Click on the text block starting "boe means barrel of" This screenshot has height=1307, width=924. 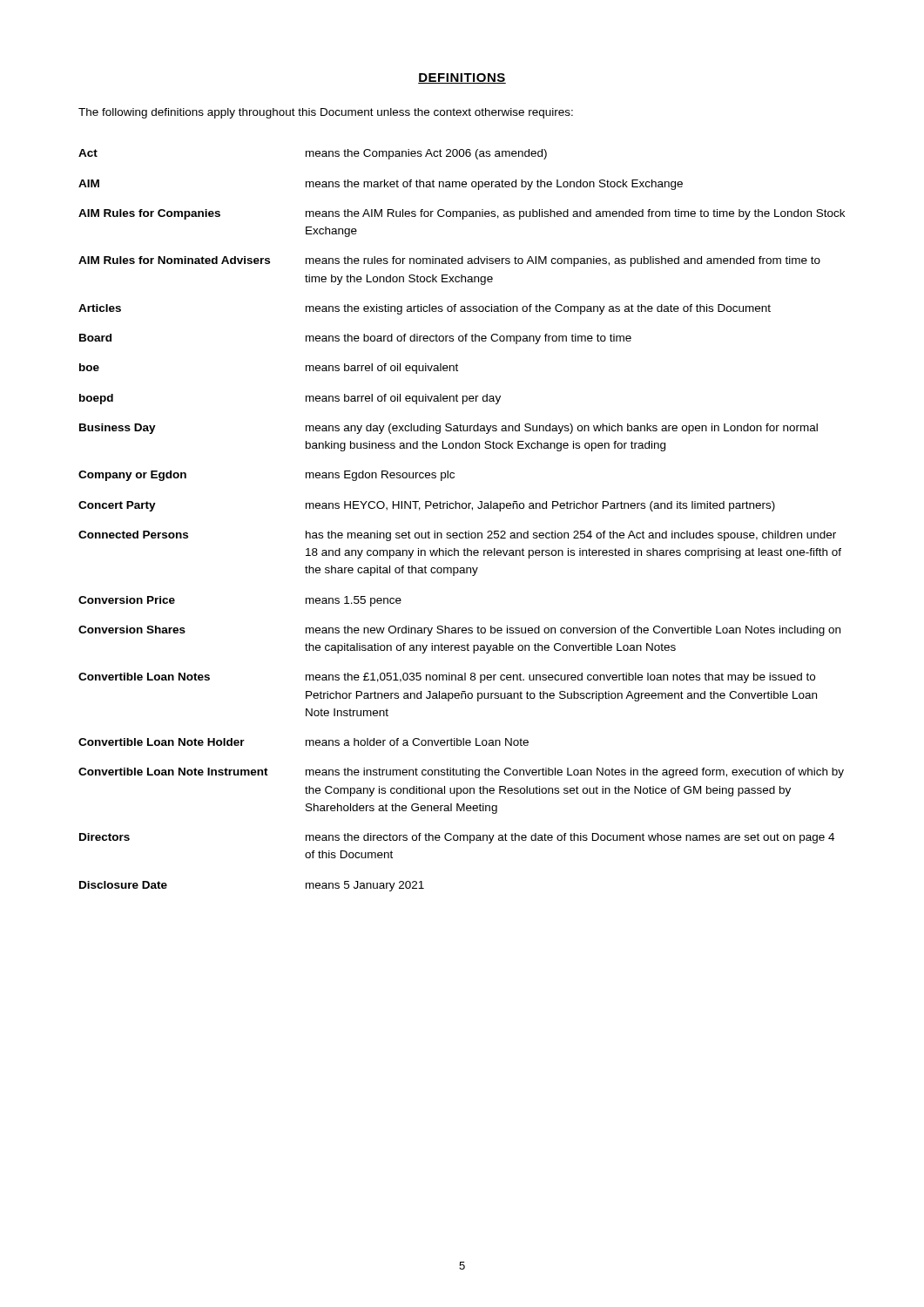click(462, 368)
